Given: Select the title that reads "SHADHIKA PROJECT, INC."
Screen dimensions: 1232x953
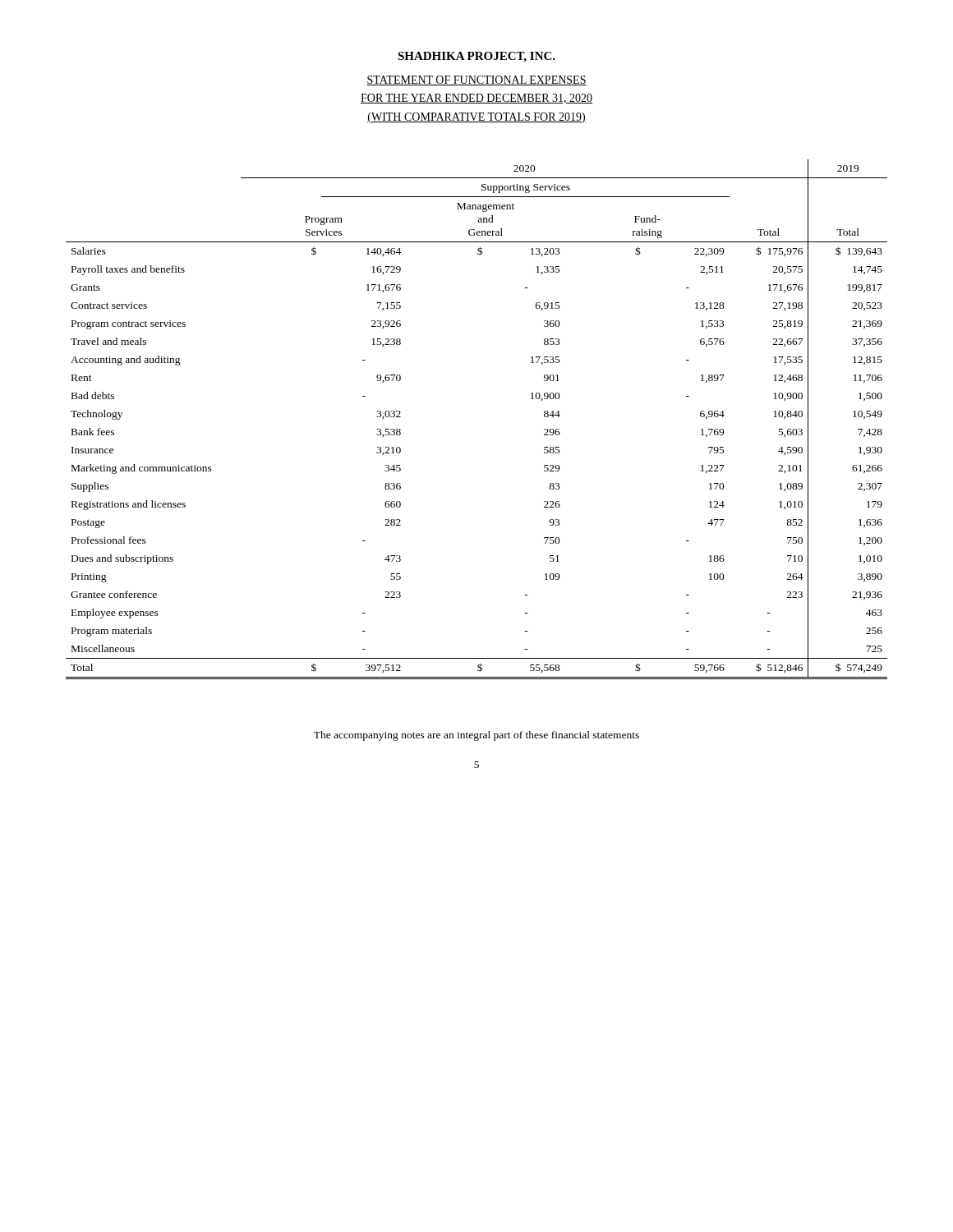Looking at the screenshot, I should [x=476, y=56].
